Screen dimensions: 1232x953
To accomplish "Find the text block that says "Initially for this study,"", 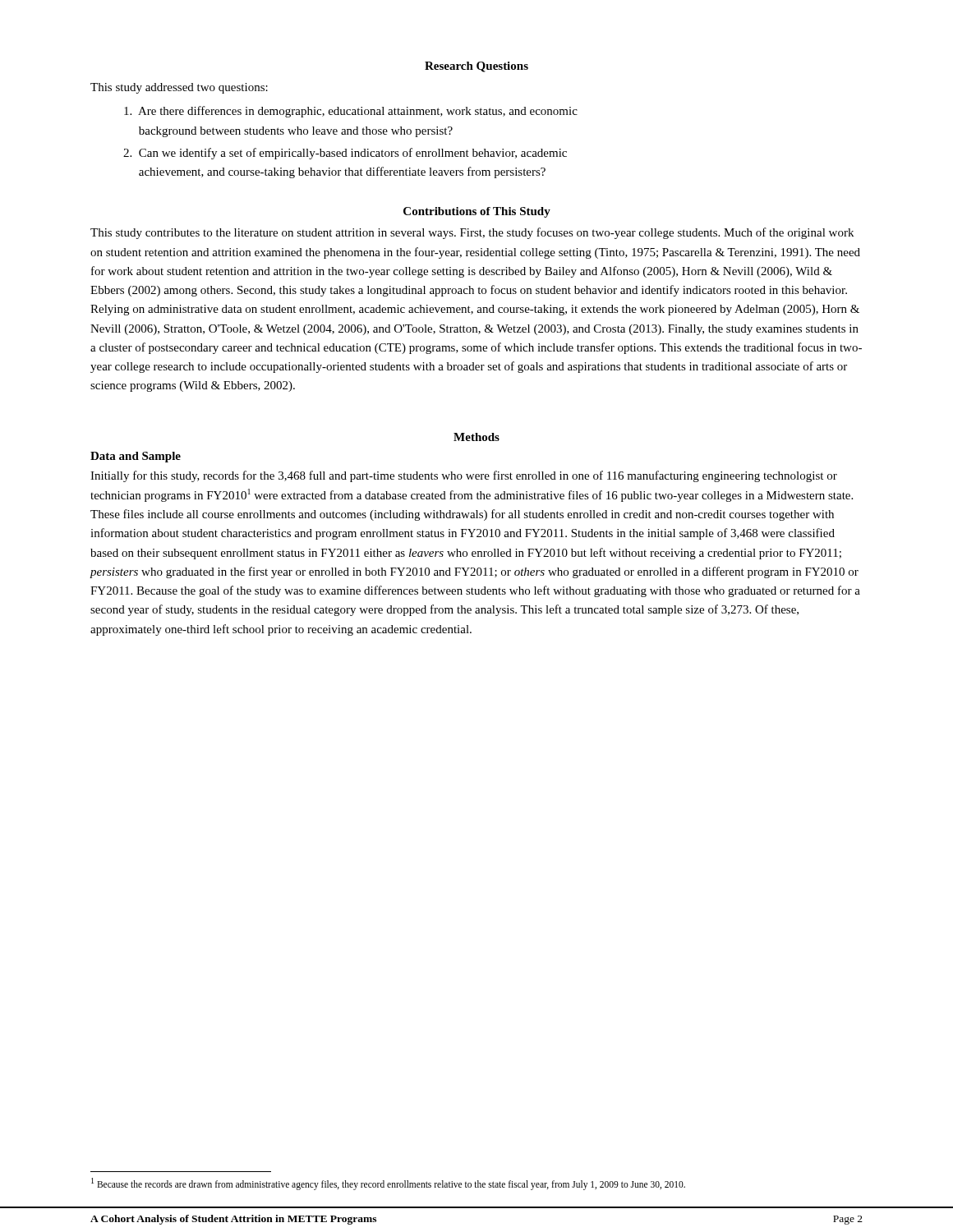I will 475,552.
